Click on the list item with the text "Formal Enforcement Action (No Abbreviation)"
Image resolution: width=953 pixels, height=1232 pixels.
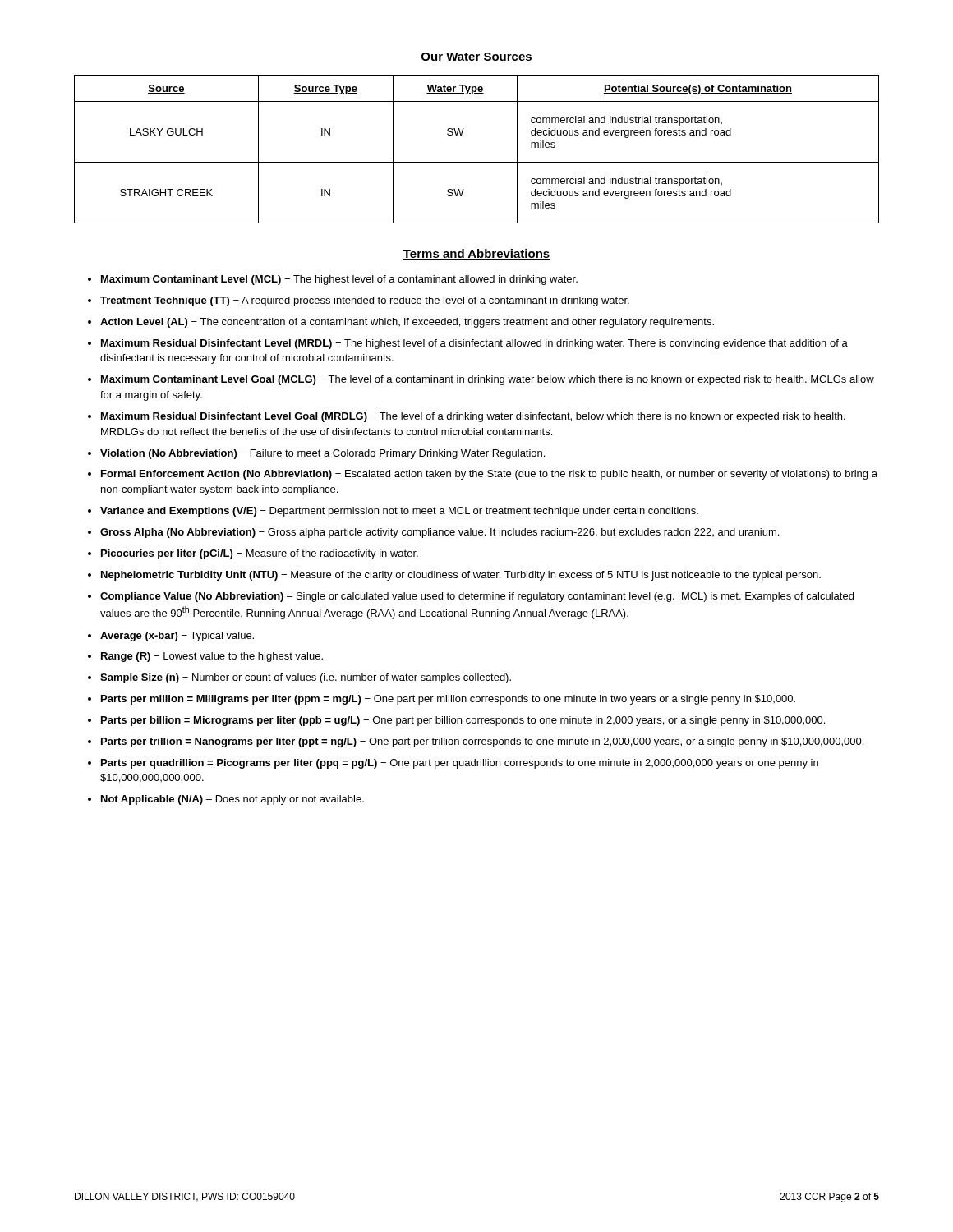pos(489,482)
